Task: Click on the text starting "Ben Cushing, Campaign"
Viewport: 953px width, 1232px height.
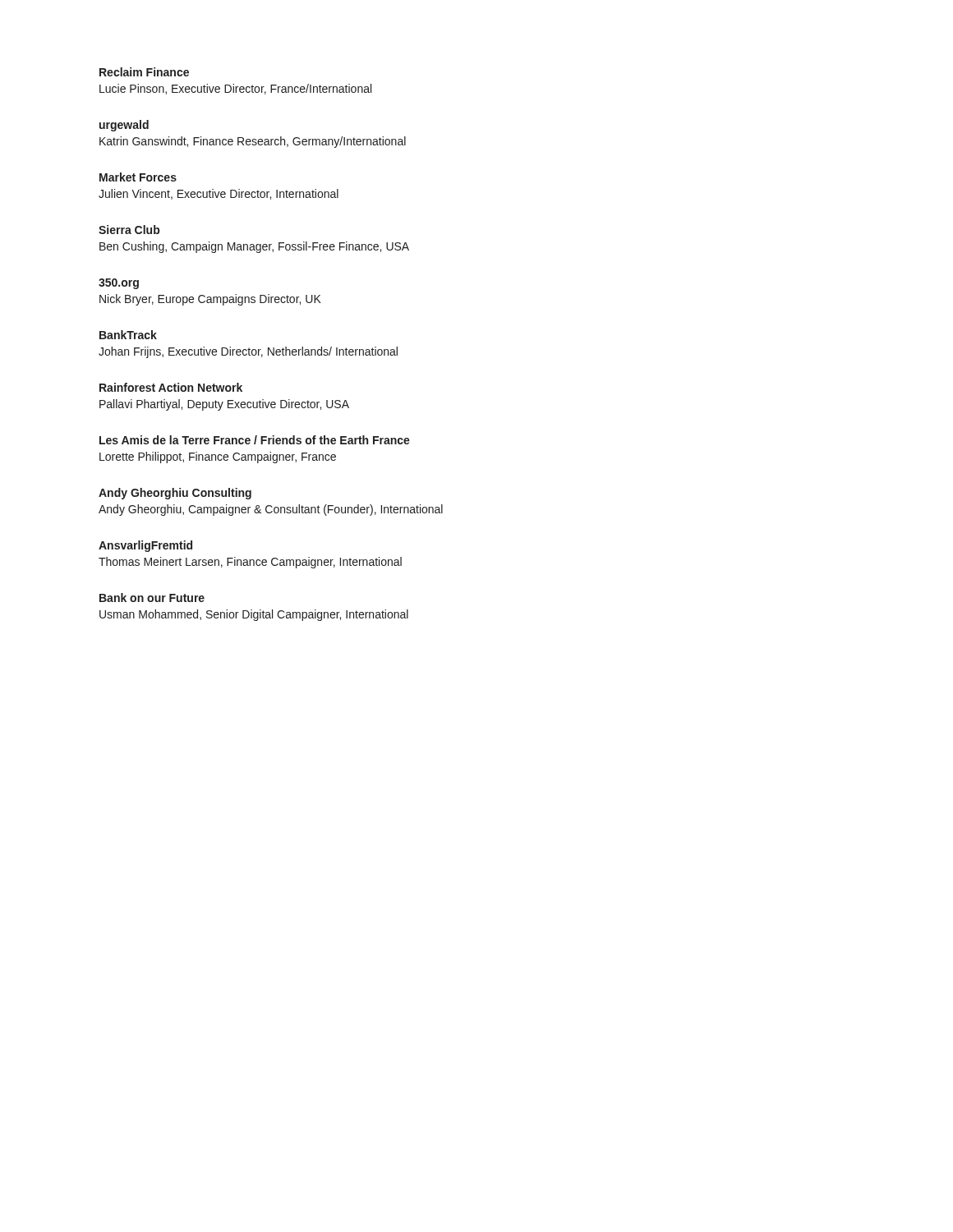Action: tap(254, 246)
